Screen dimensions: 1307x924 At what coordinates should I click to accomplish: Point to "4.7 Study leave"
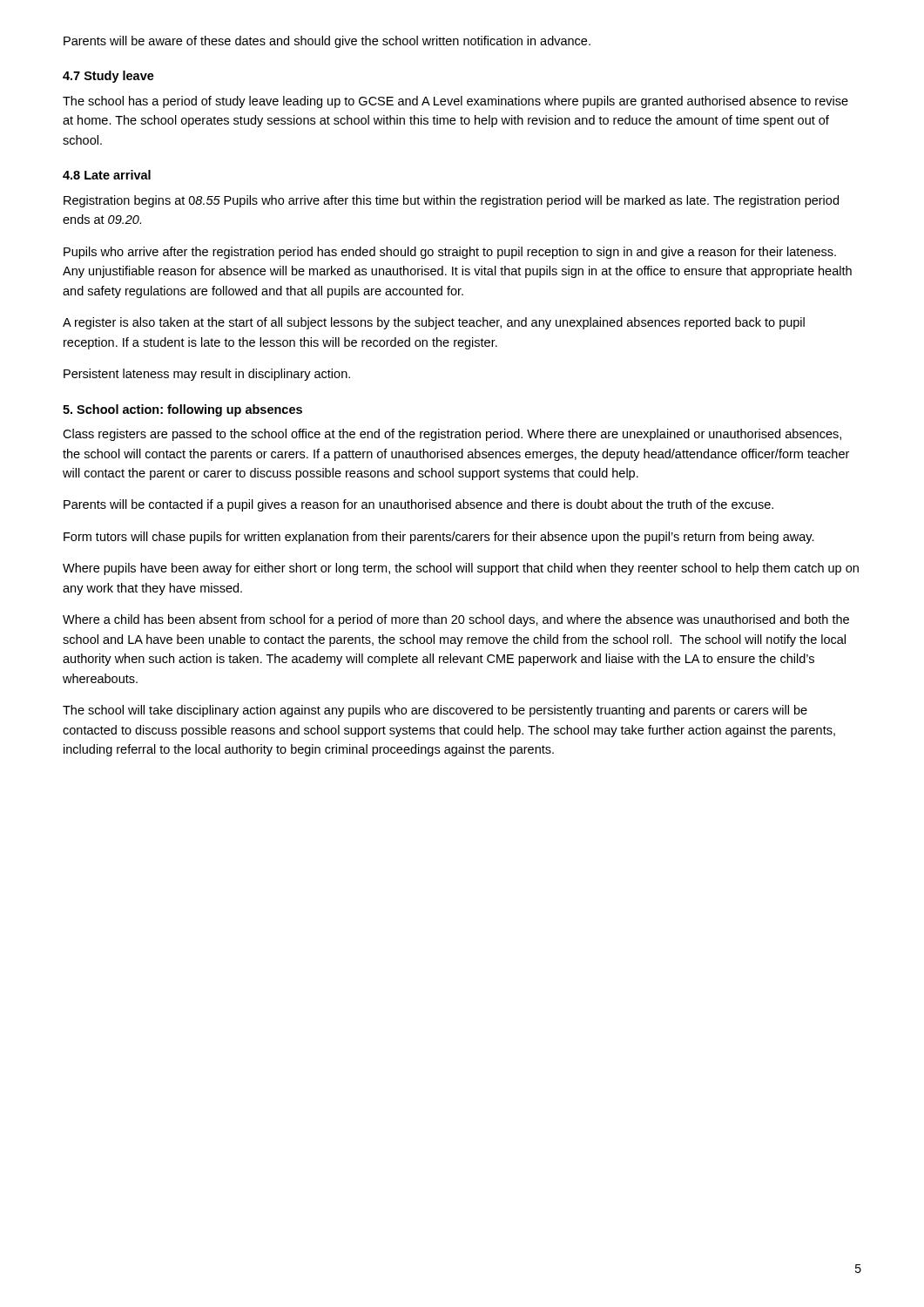[108, 76]
